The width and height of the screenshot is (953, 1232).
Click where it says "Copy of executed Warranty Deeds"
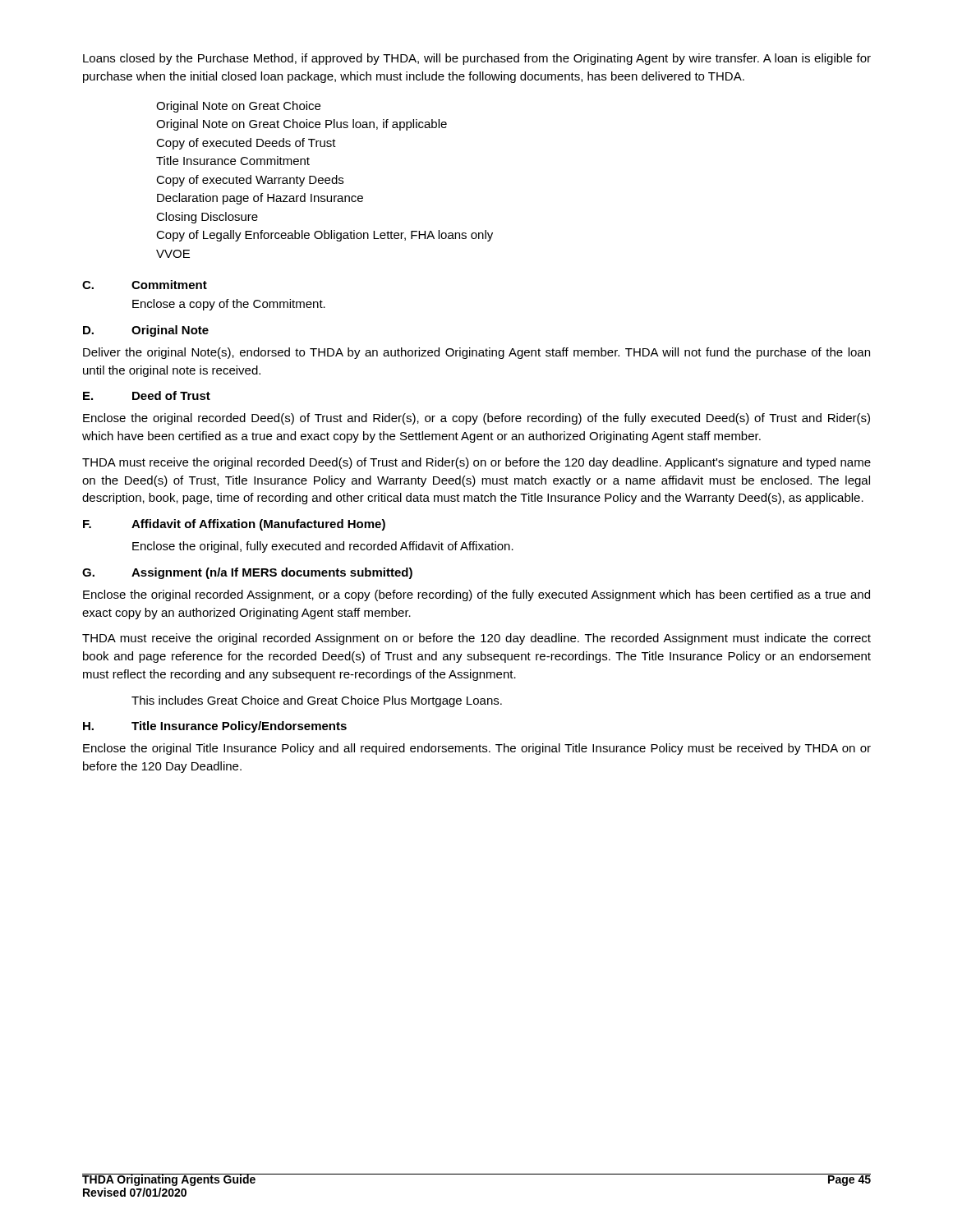tap(250, 179)
